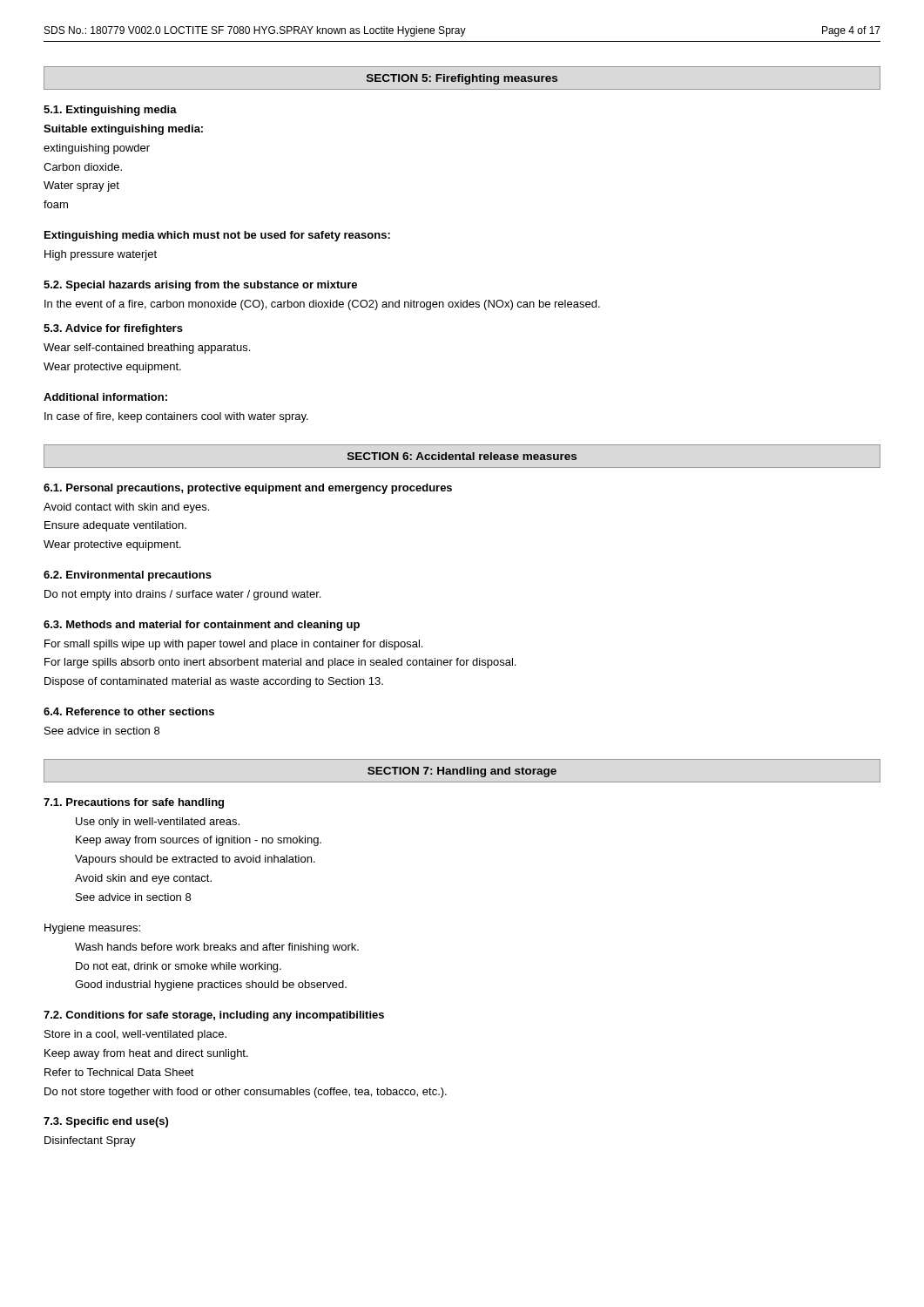Locate the text block containing "Hygiene measures: Wash hands before work"

click(x=92, y=929)
